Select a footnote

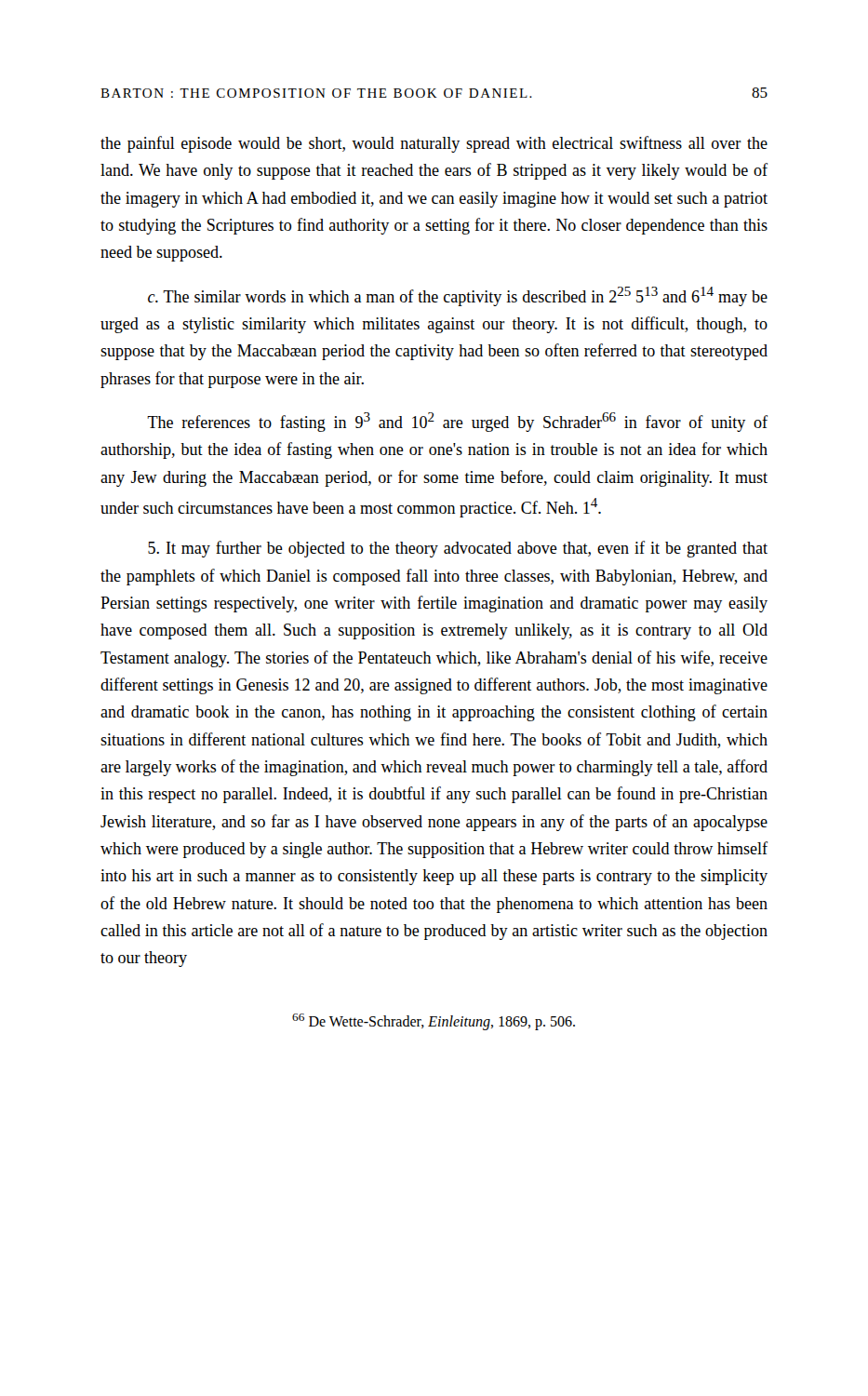pos(434,1019)
